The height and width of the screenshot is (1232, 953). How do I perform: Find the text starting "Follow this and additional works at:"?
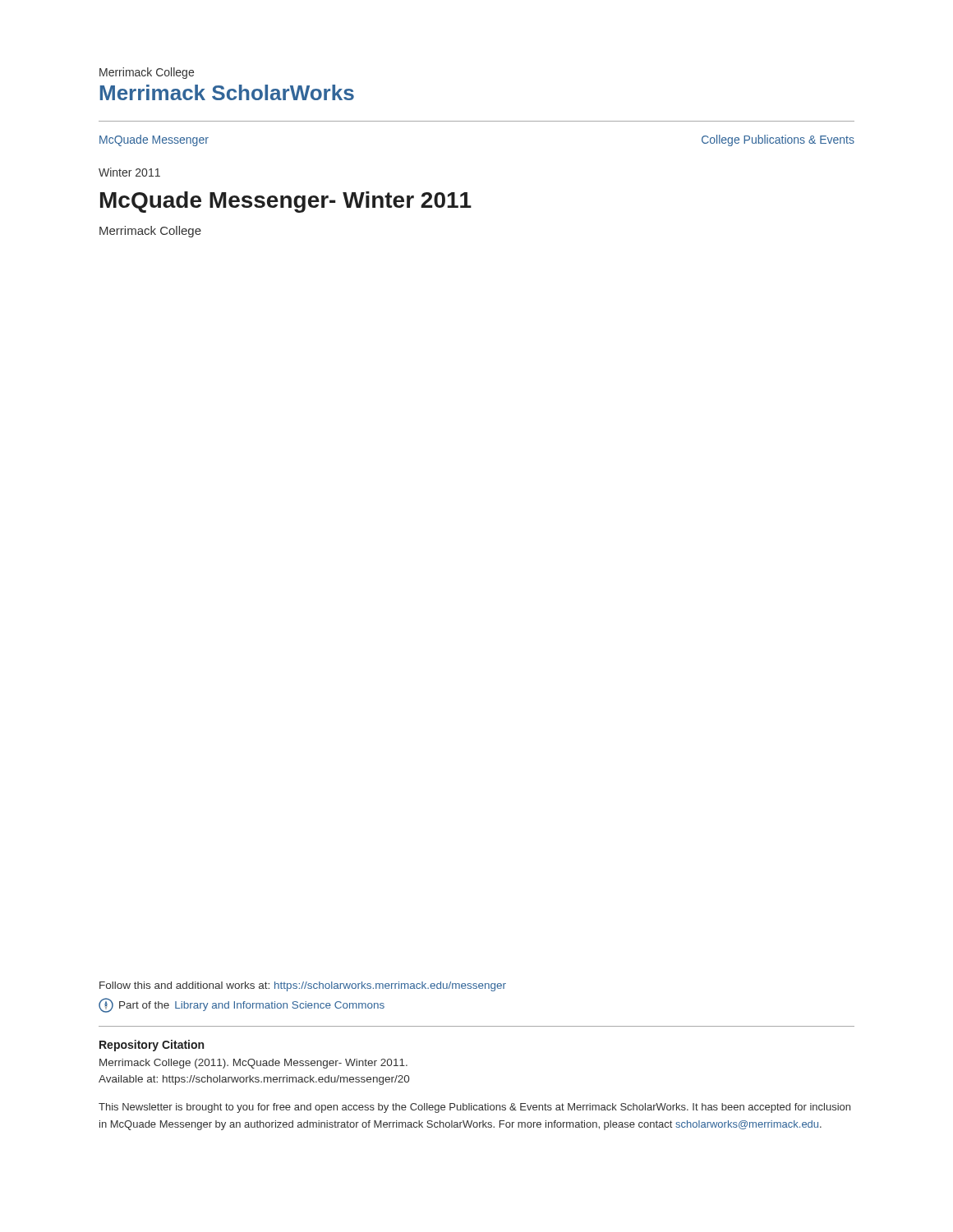click(x=302, y=985)
